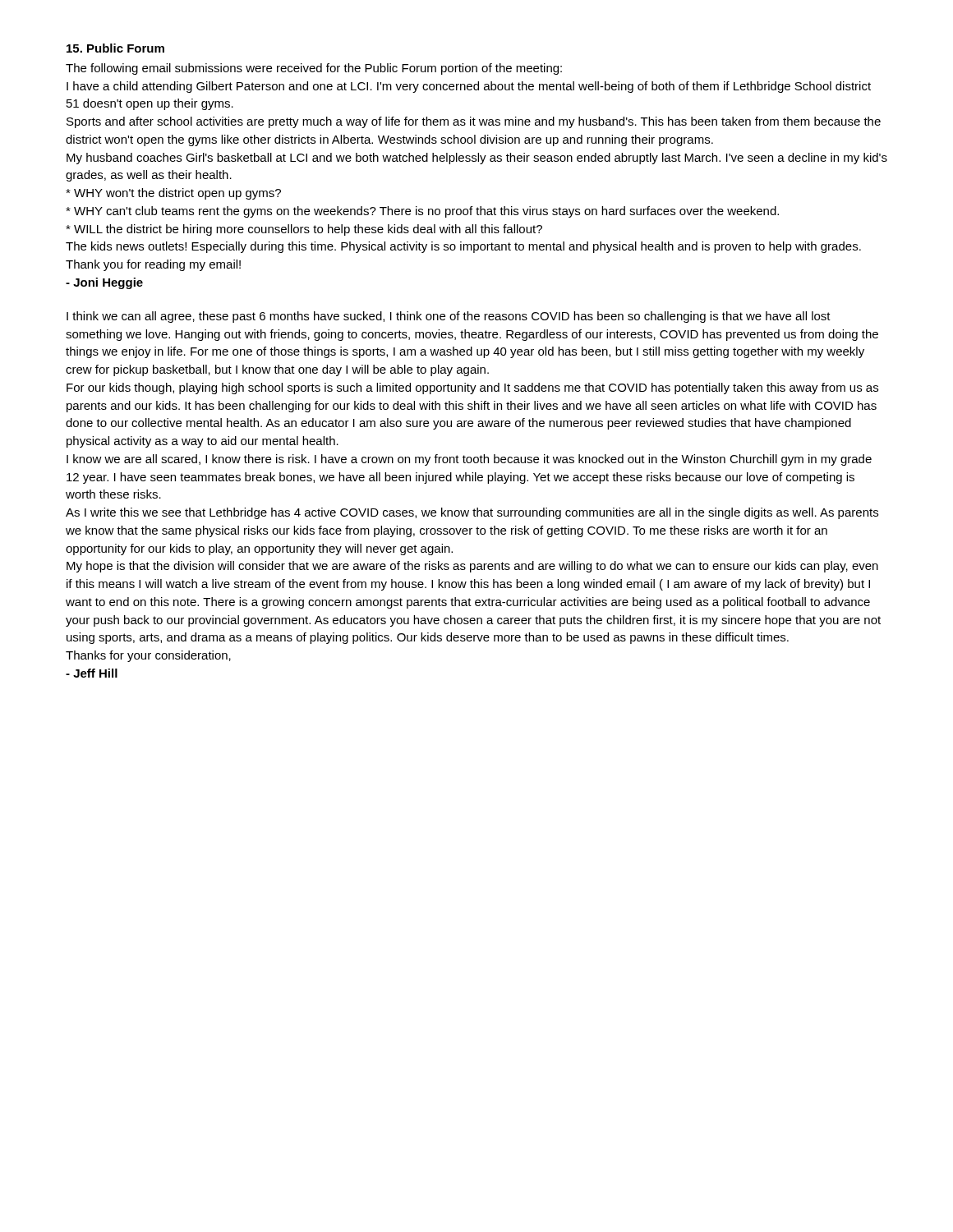Click on the text block that reads "The following email submissions were received for the"
Screen dimensions: 1232x953
(x=476, y=121)
